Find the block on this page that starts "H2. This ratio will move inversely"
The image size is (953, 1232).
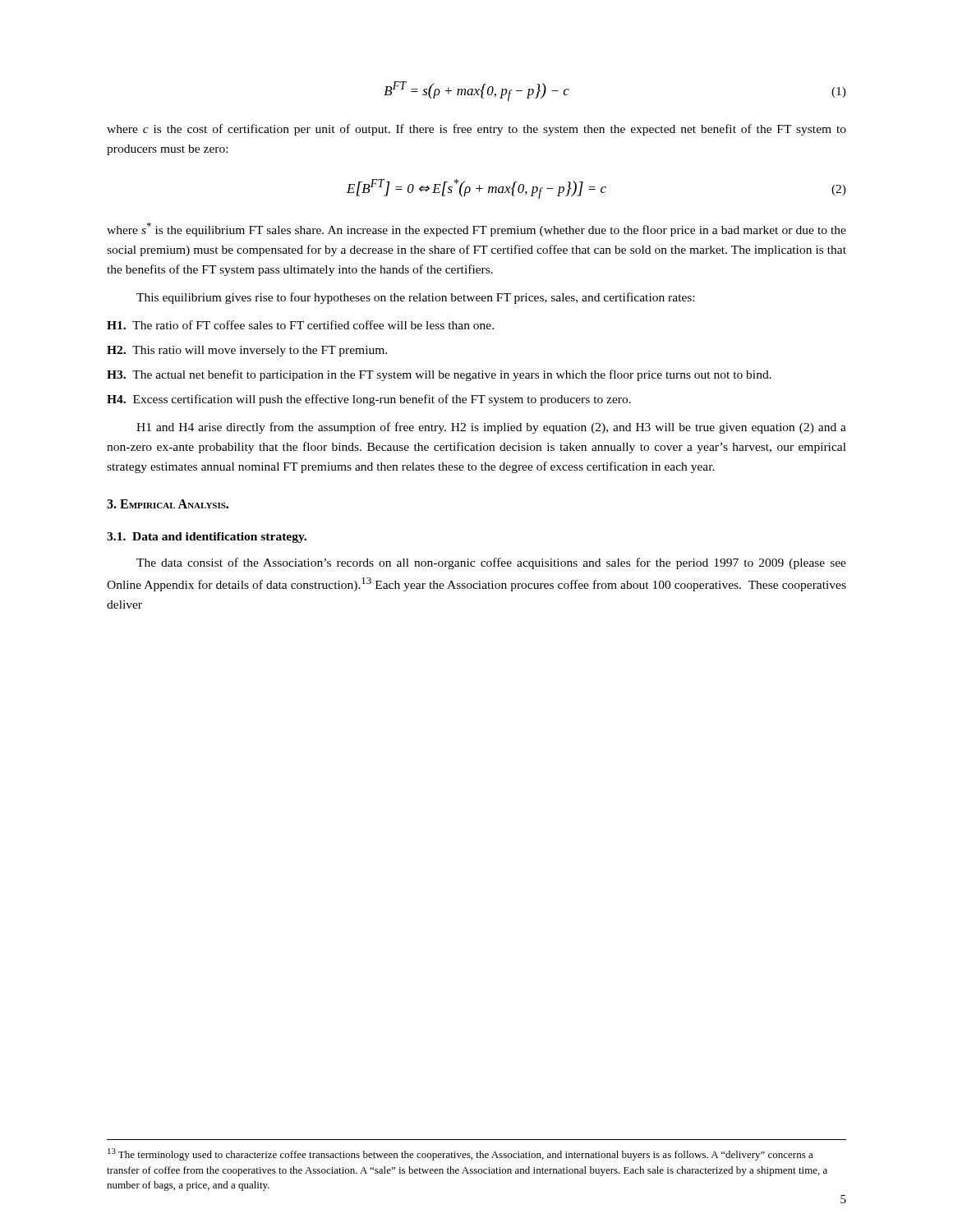(x=247, y=349)
